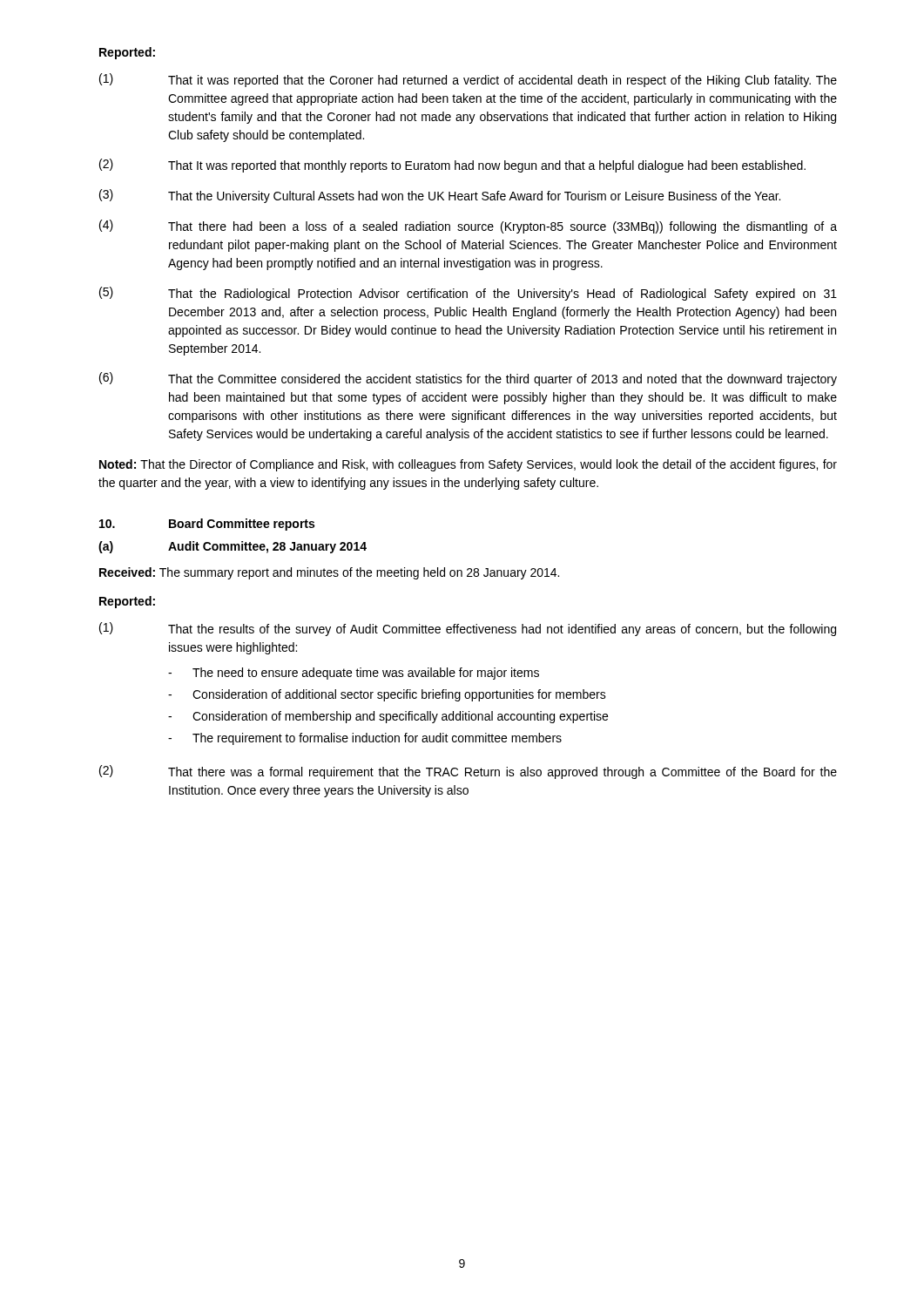
Task: Find the region starting "(2) That there was a"
Action: (x=468, y=782)
